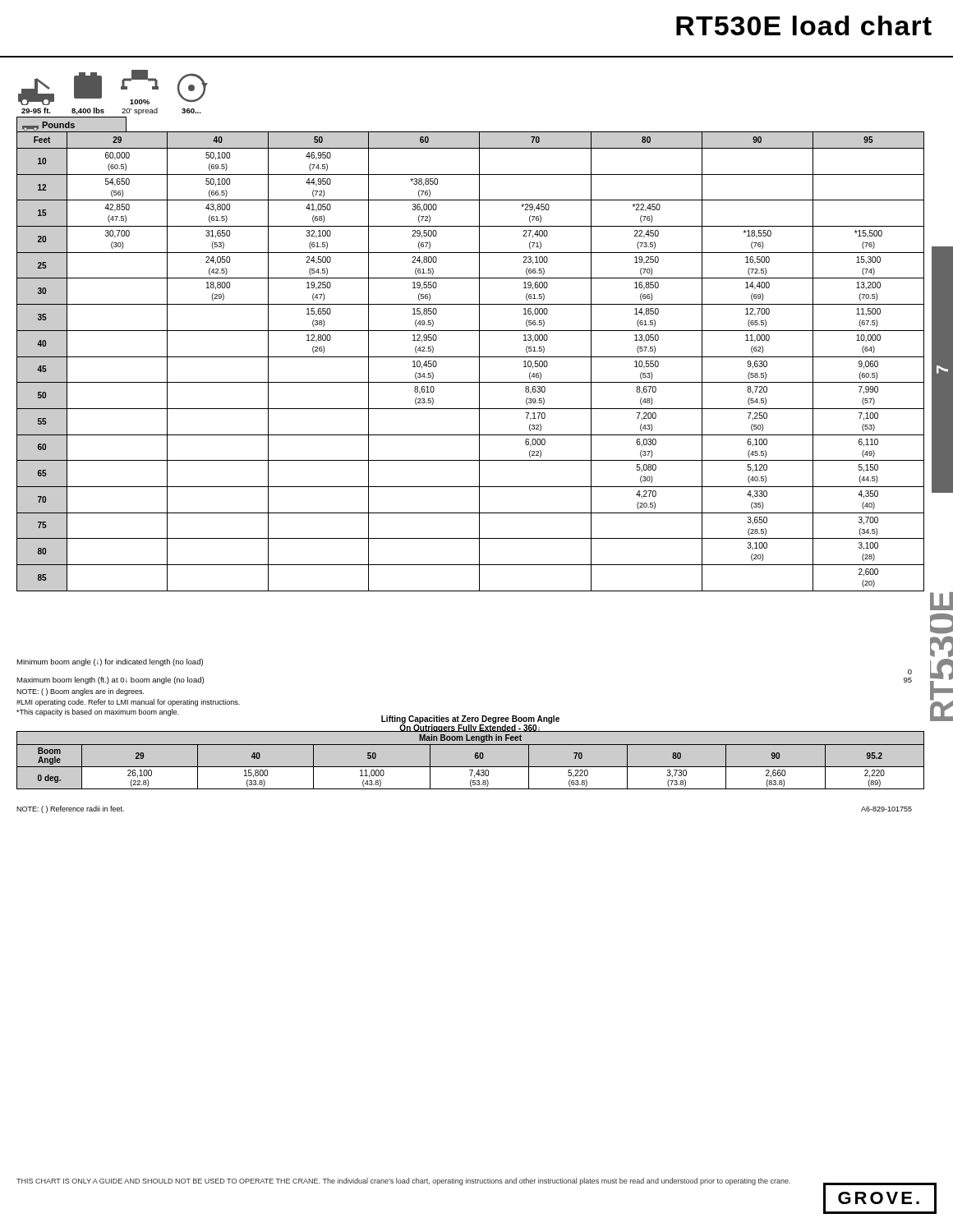Locate the table with the text "26,100 (22.8)"
Viewport: 953px width, 1232px height.
470,760
